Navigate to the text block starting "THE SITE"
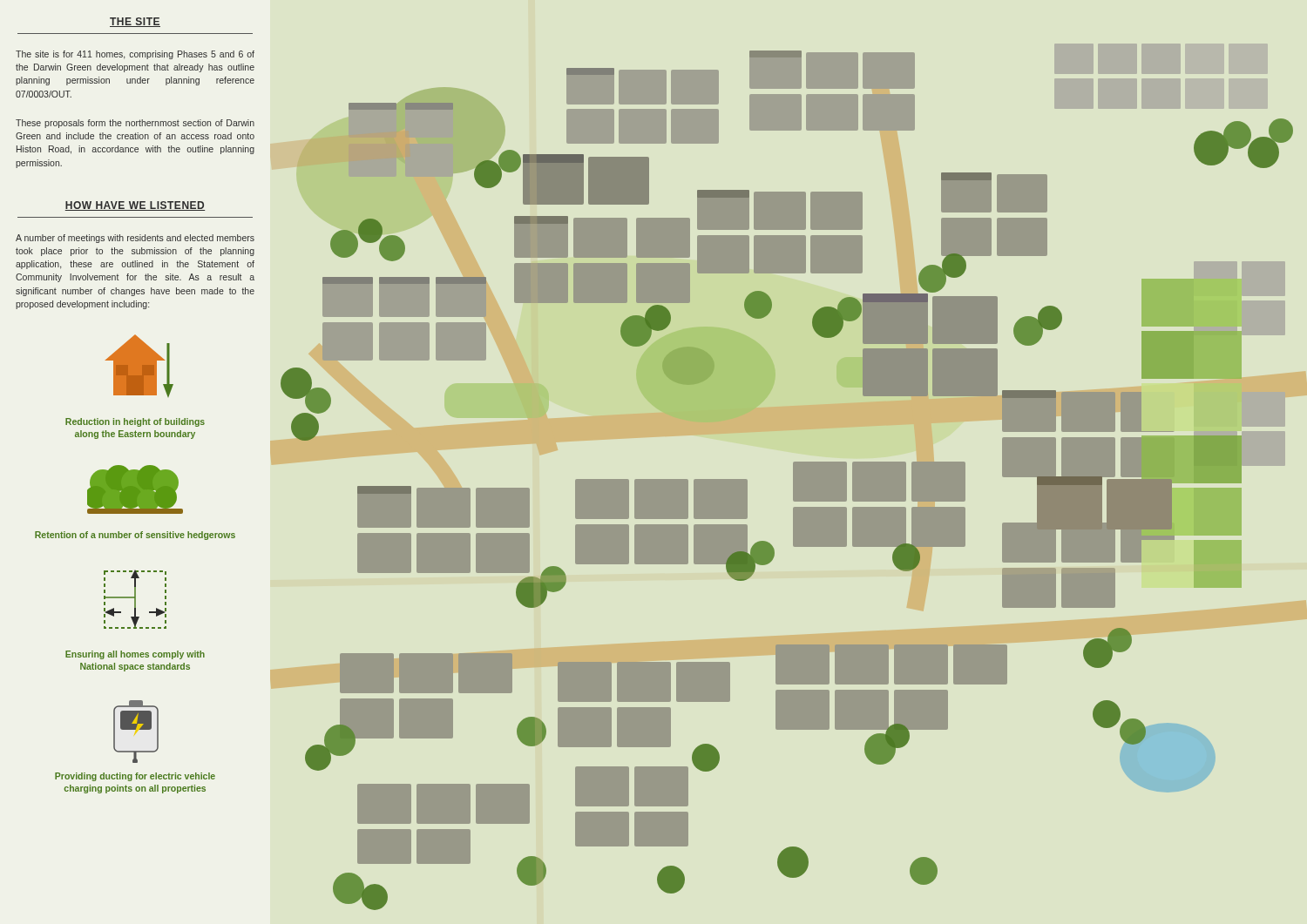This screenshot has height=924, width=1307. [135, 22]
